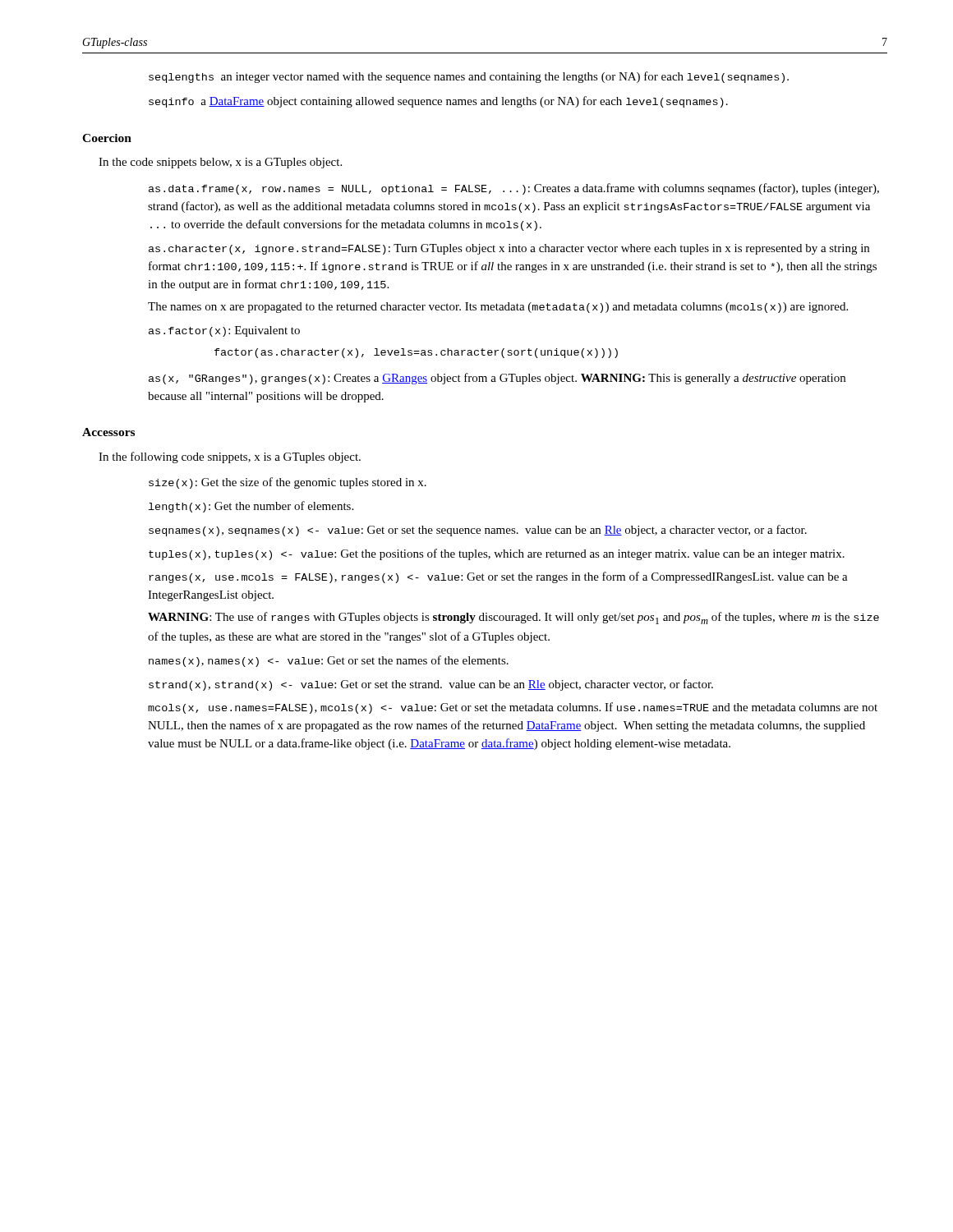953x1232 pixels.
Task: Select the list item that reads "strand(x), strand(x) <- value: Get or"
Action: coord(431,684)
